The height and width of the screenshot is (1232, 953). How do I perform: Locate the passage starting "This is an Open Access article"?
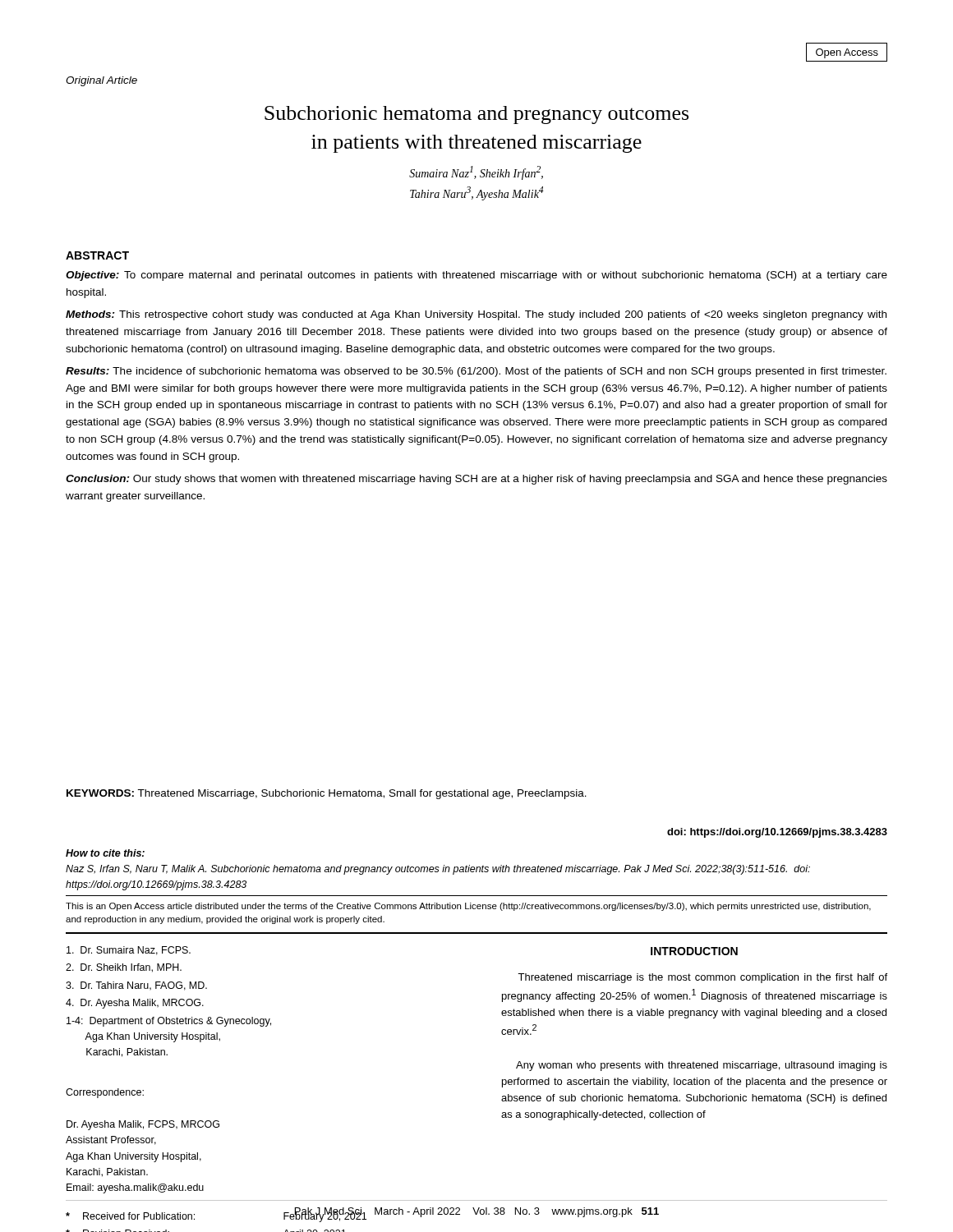tap(468, 913)
